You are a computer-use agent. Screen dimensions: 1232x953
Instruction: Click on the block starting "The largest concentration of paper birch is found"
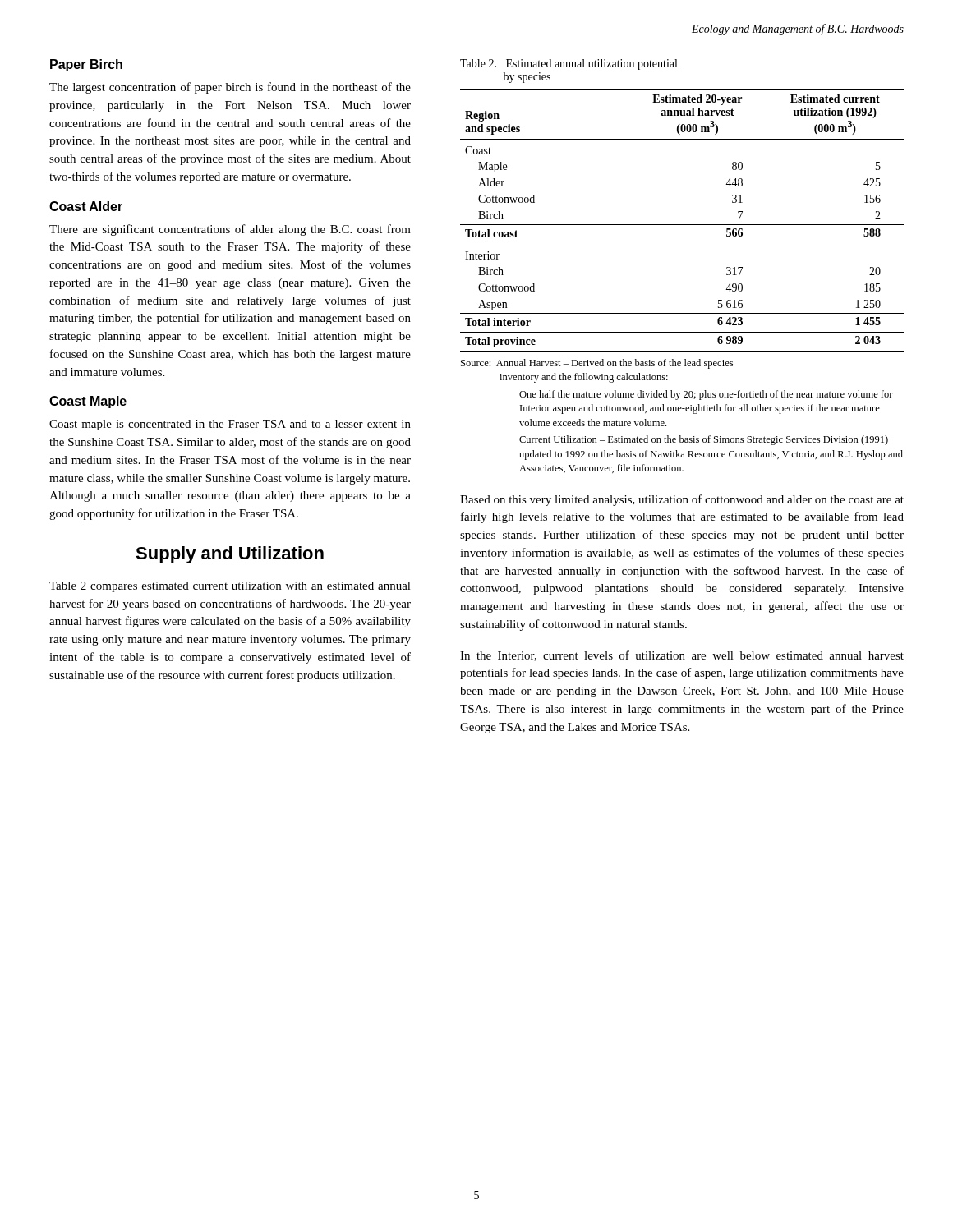[230, 132]
